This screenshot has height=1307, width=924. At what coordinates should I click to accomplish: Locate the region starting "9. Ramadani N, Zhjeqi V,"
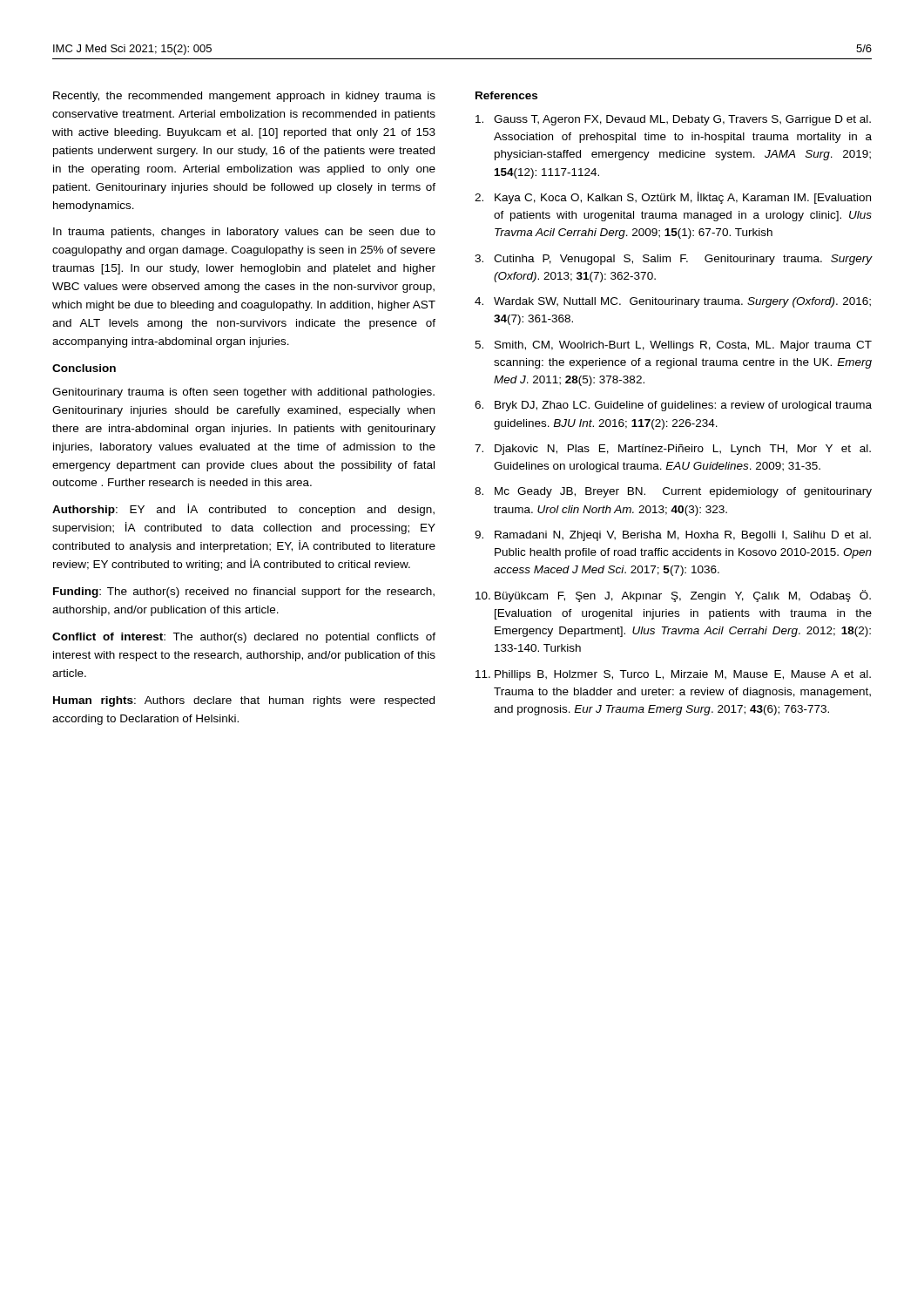pos(673,553)
